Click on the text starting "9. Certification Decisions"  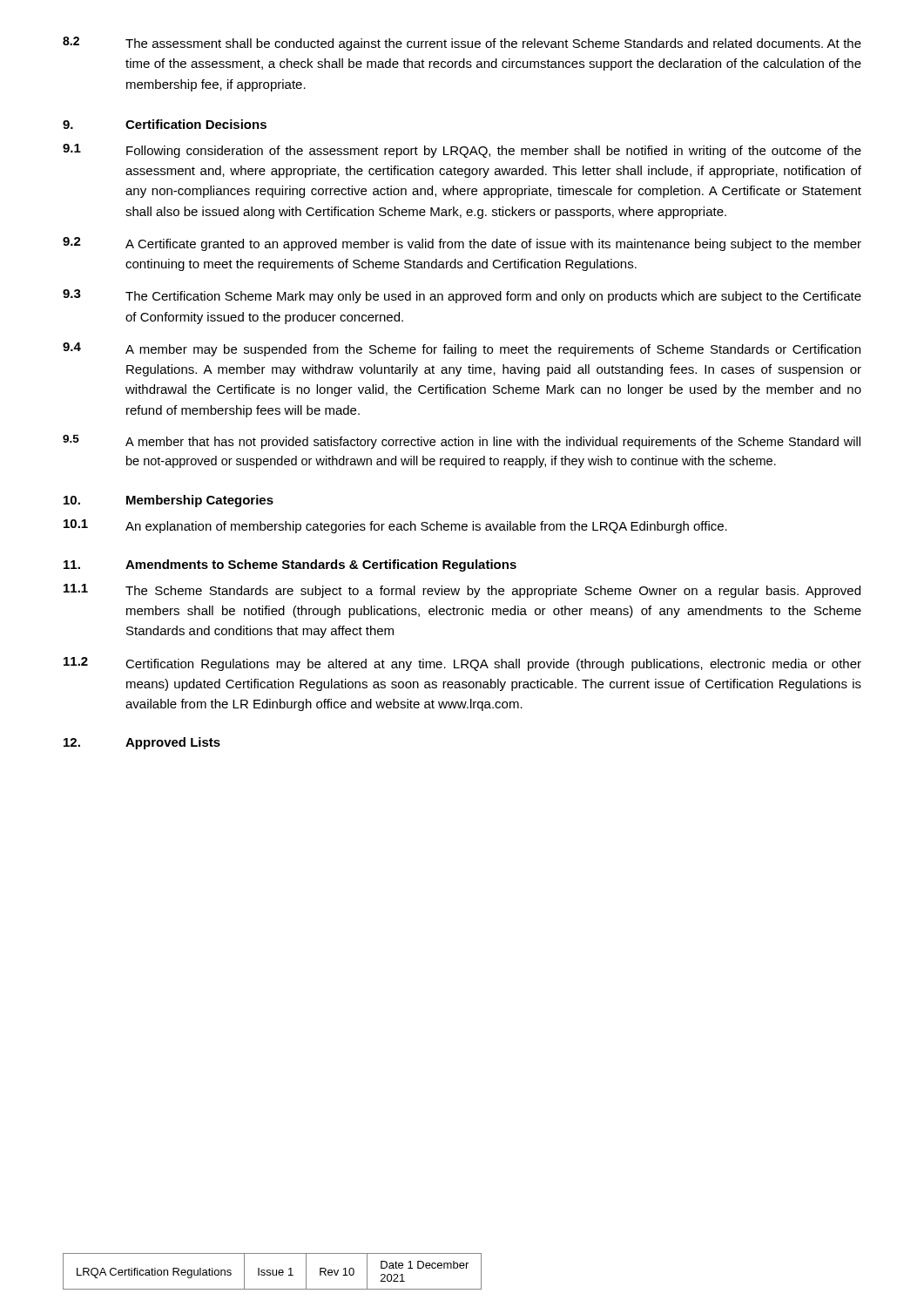click(165, 124)
